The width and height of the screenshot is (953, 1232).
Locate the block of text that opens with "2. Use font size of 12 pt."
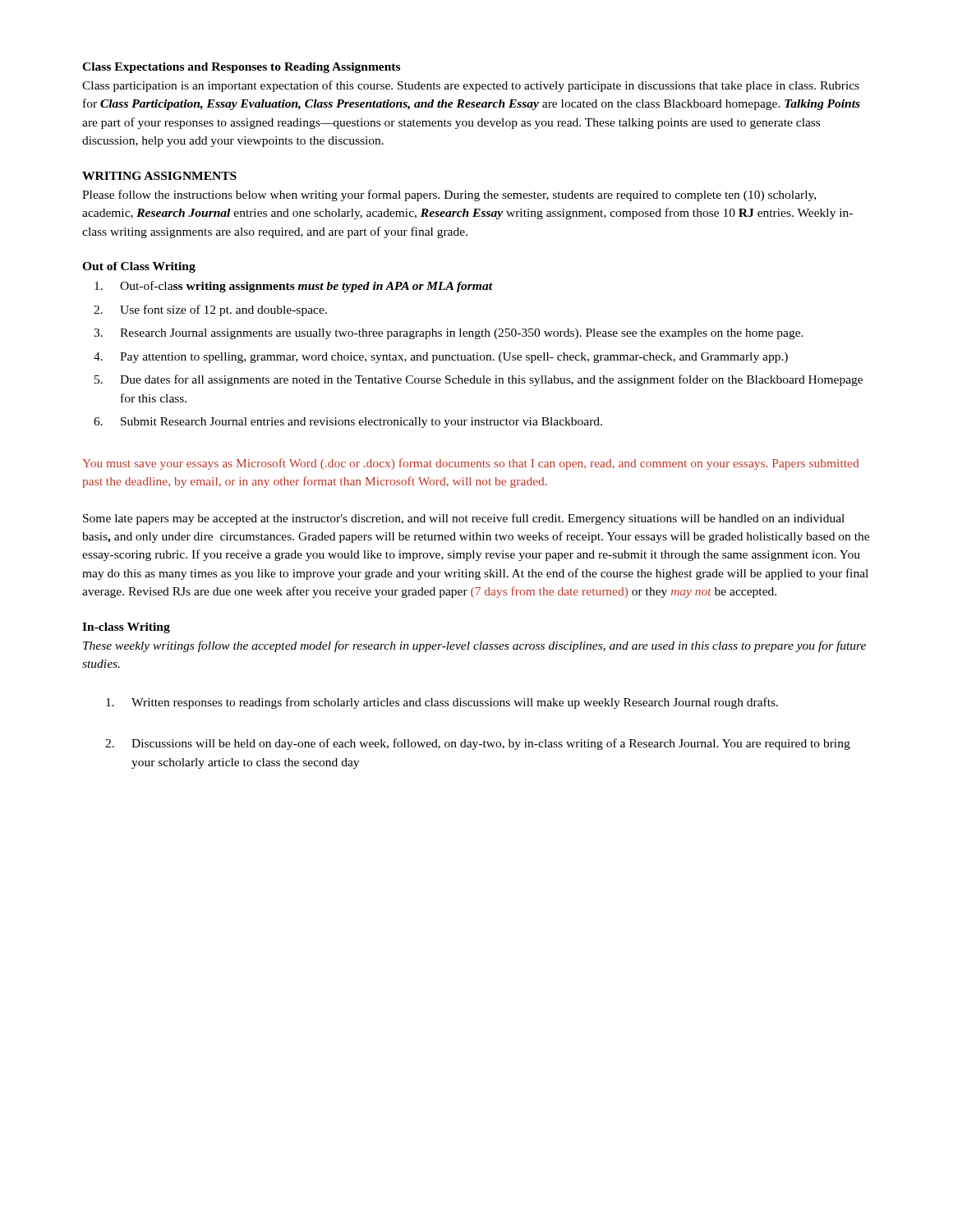[210, 310]
